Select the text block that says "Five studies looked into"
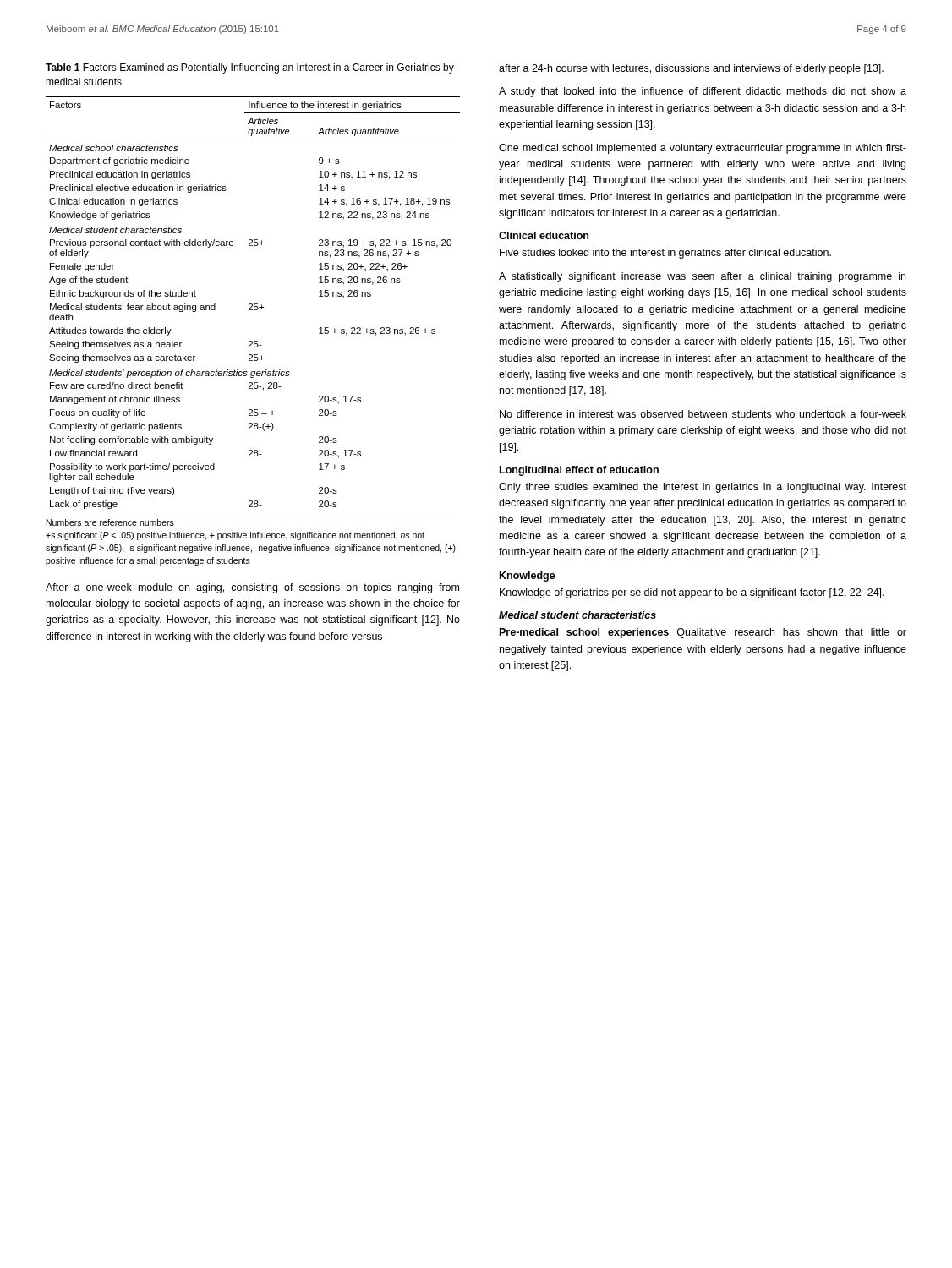 tap(703, 350)
